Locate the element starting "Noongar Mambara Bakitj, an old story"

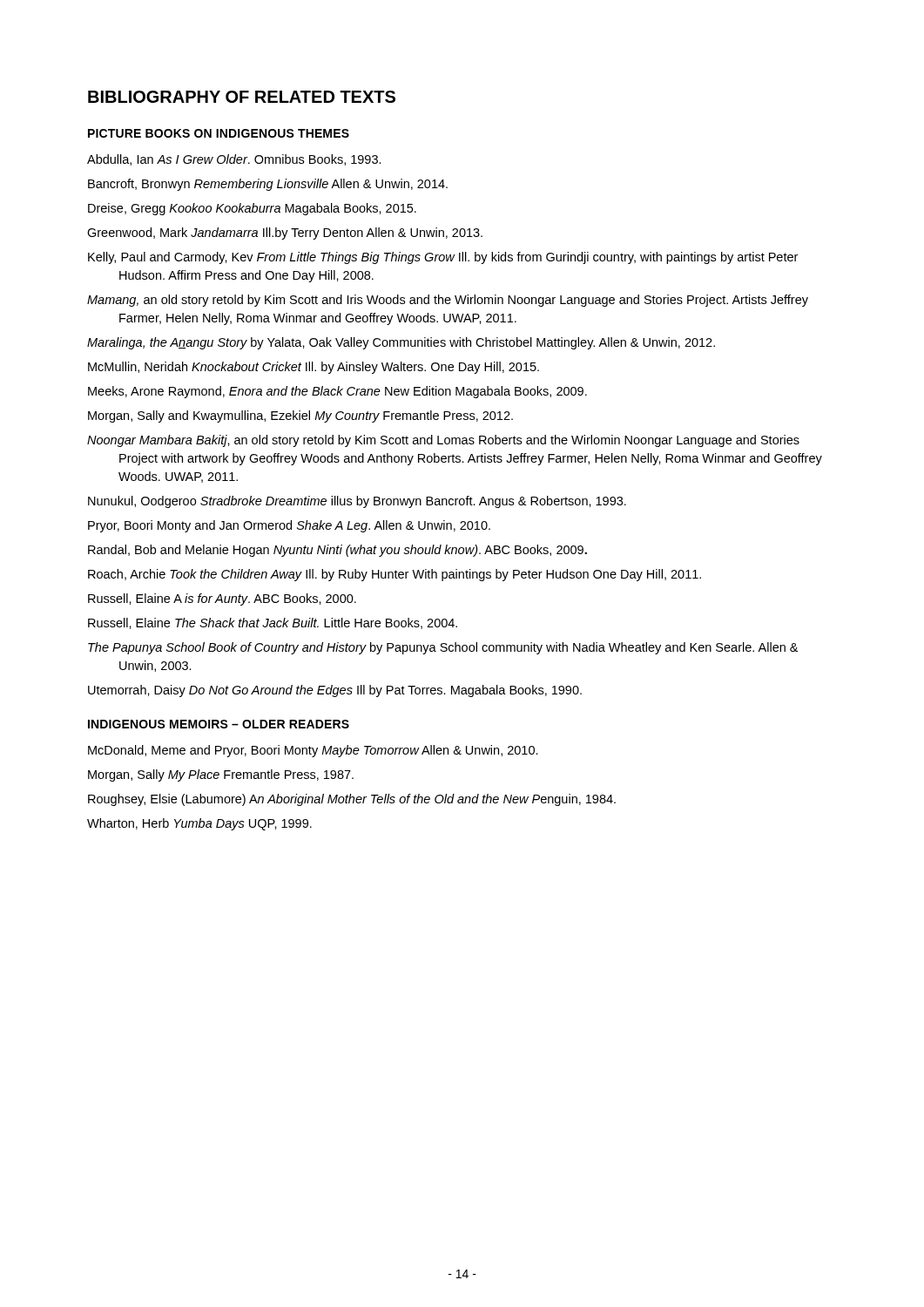pyautogui.click(x=455, y=458)
